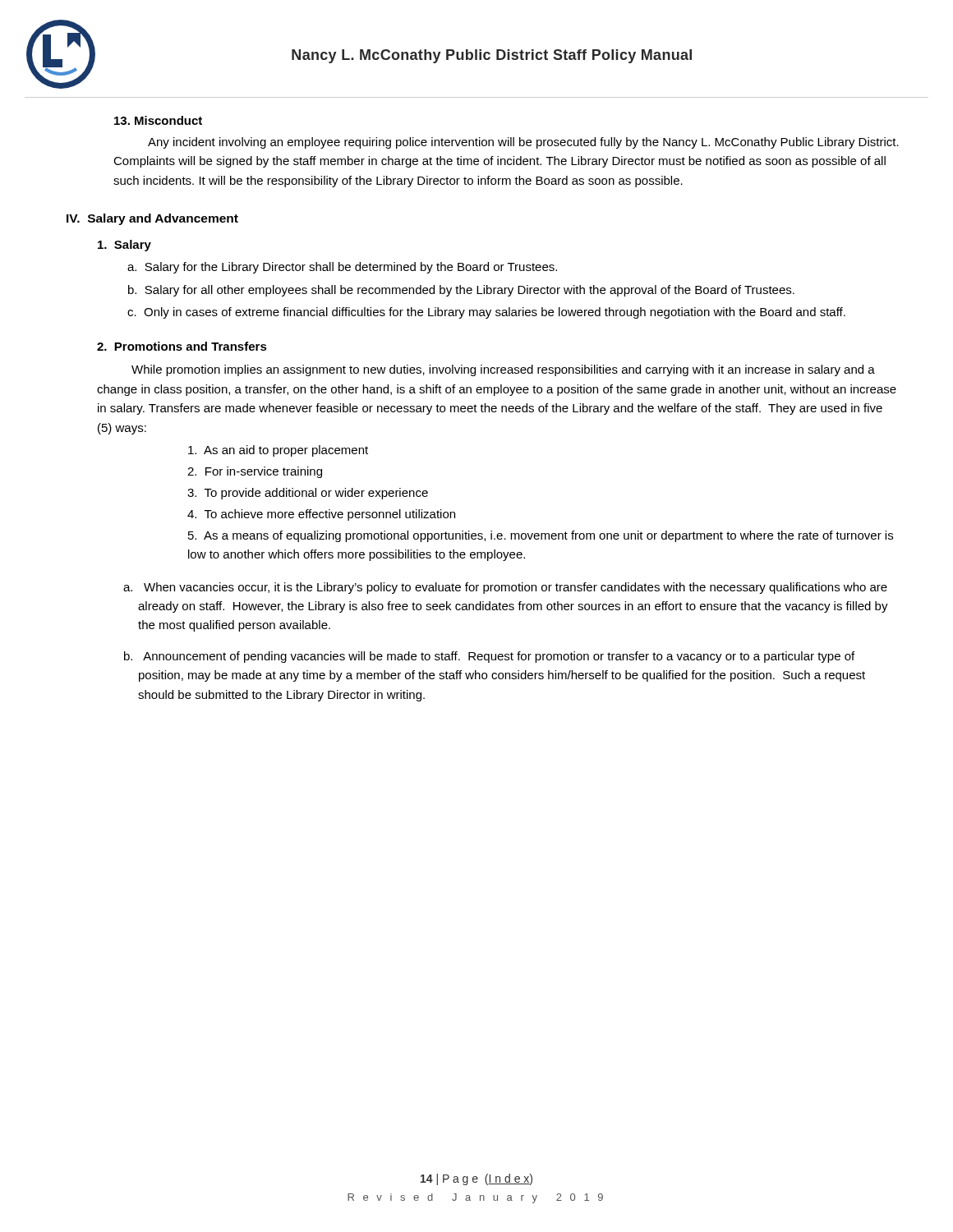Screen dimensions: 1232x953
Task: Find the block starting "b. Salary for all other employees shall"
Action: [461, 289]
